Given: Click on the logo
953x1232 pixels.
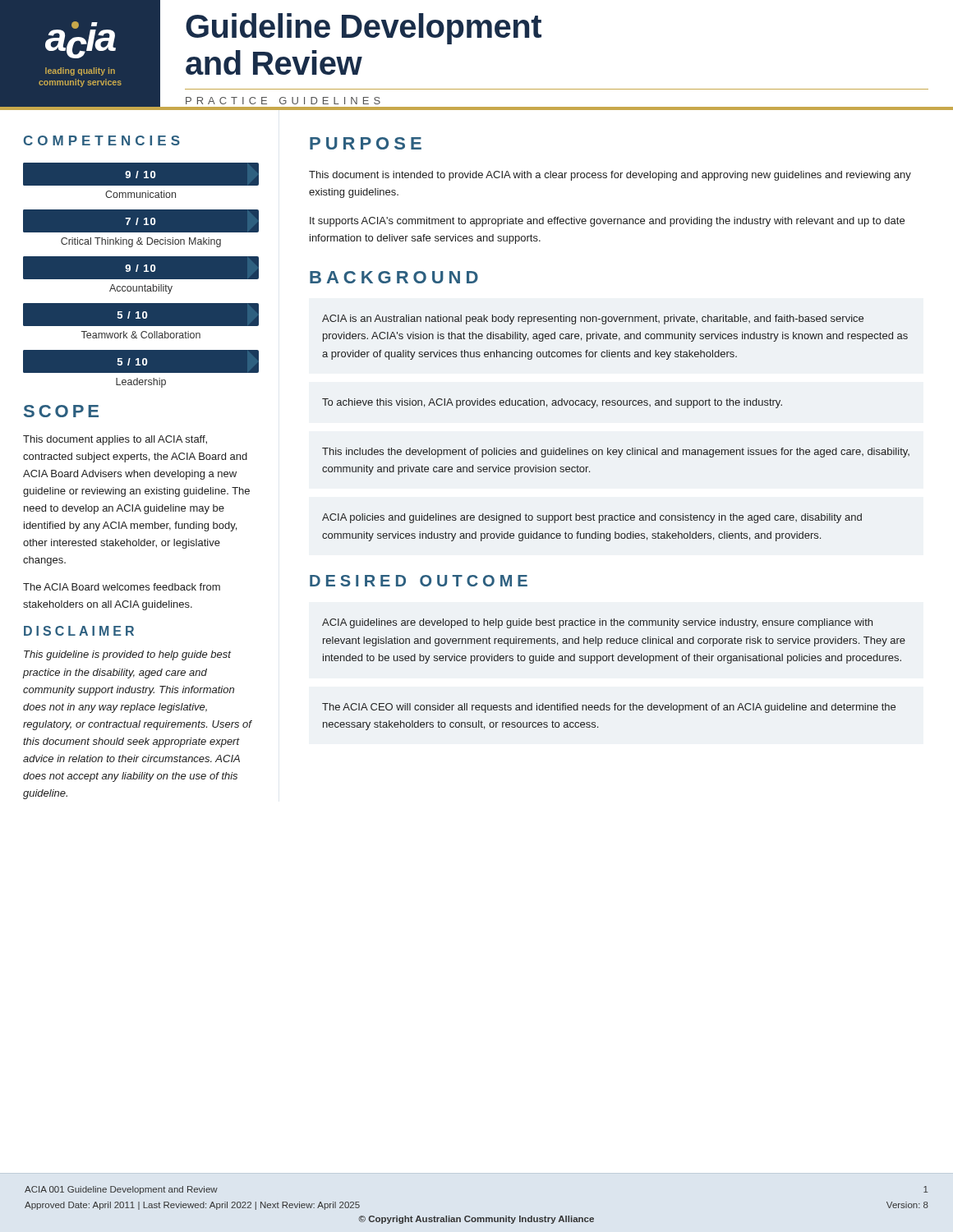Looking at the screenshot, I should coord(80,53).
